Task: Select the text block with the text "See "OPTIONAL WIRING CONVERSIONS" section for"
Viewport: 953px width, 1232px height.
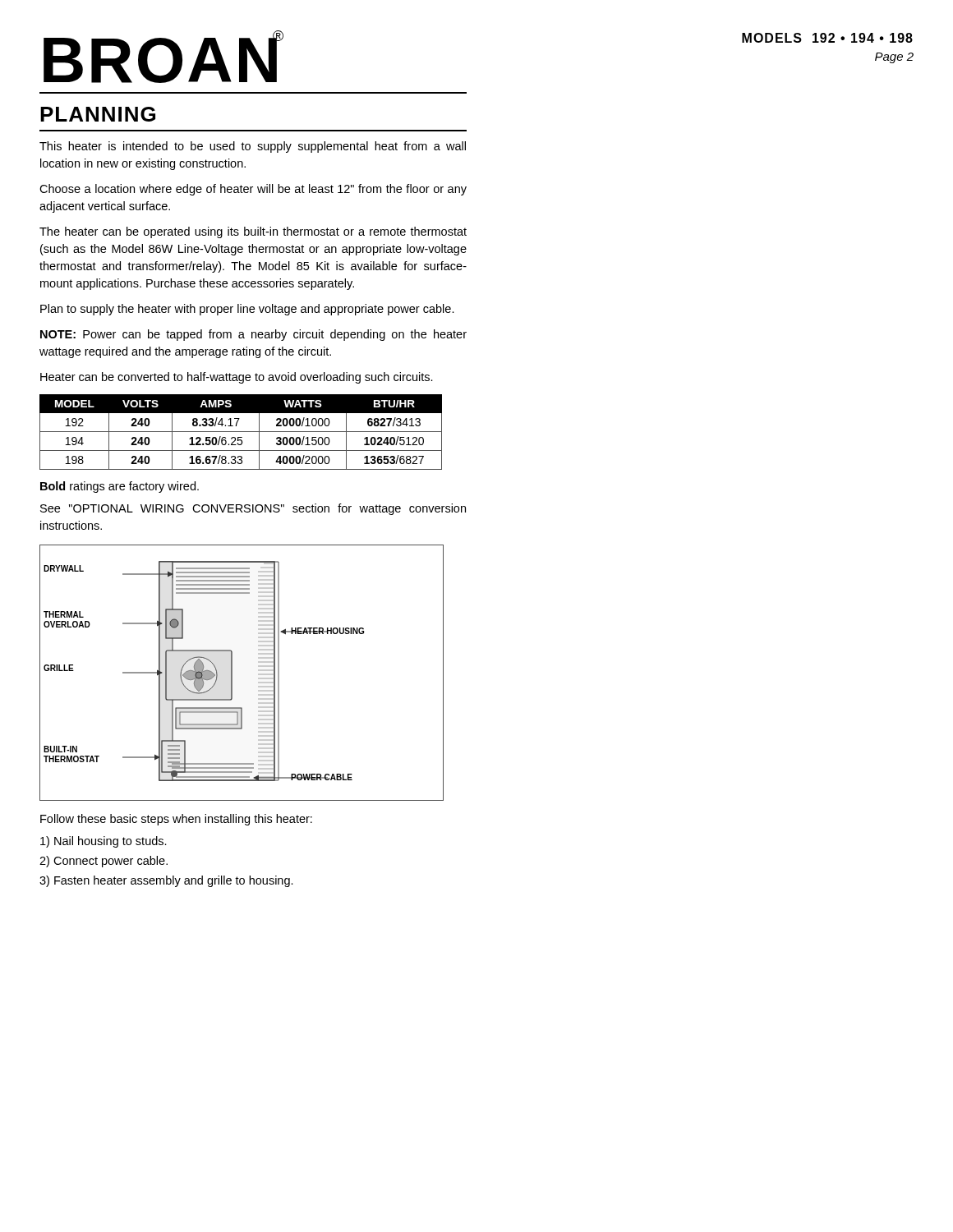Action: pyautogui.click(x=253, y=517)
